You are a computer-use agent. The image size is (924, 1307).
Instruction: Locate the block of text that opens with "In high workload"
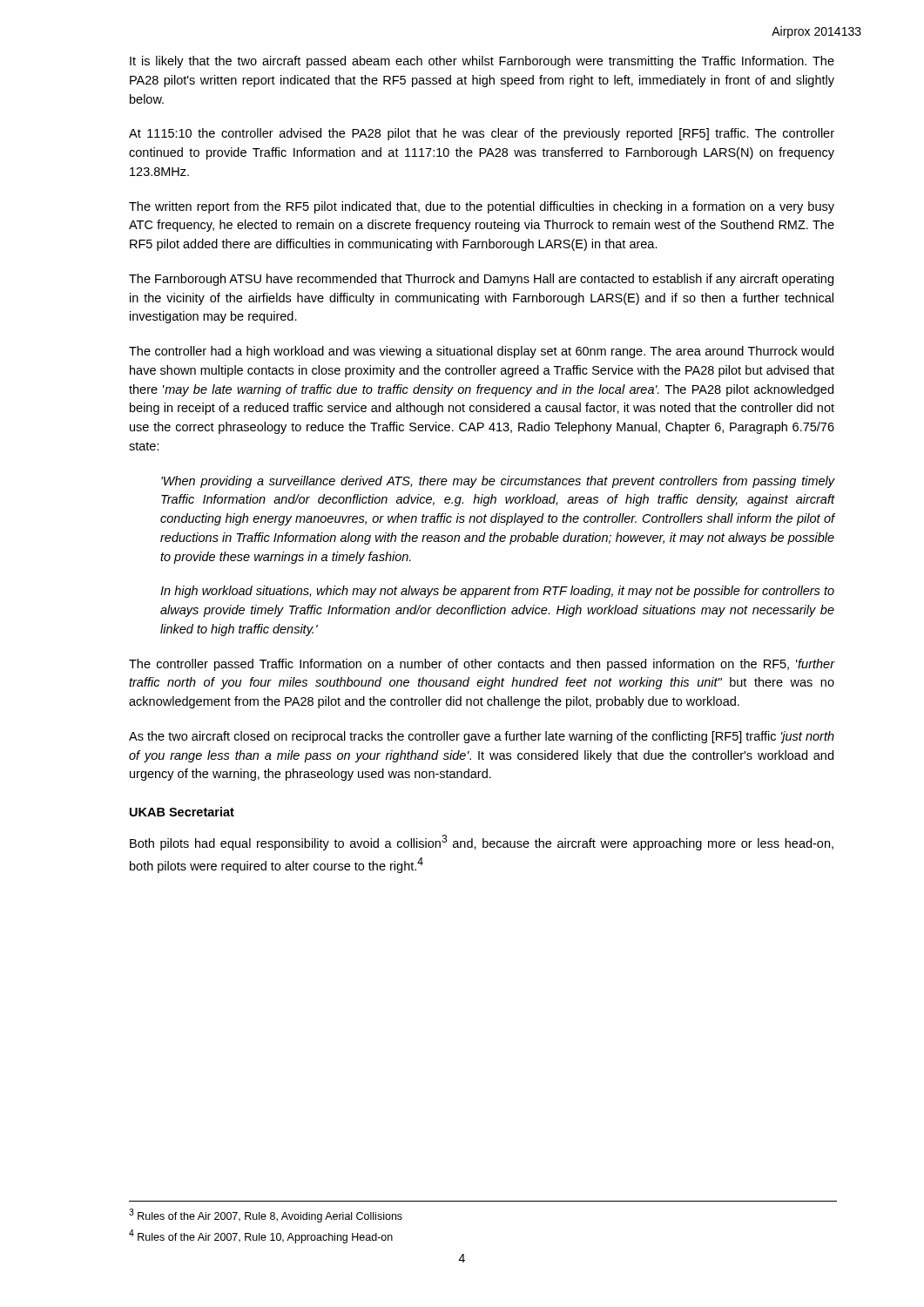point(497,610)
